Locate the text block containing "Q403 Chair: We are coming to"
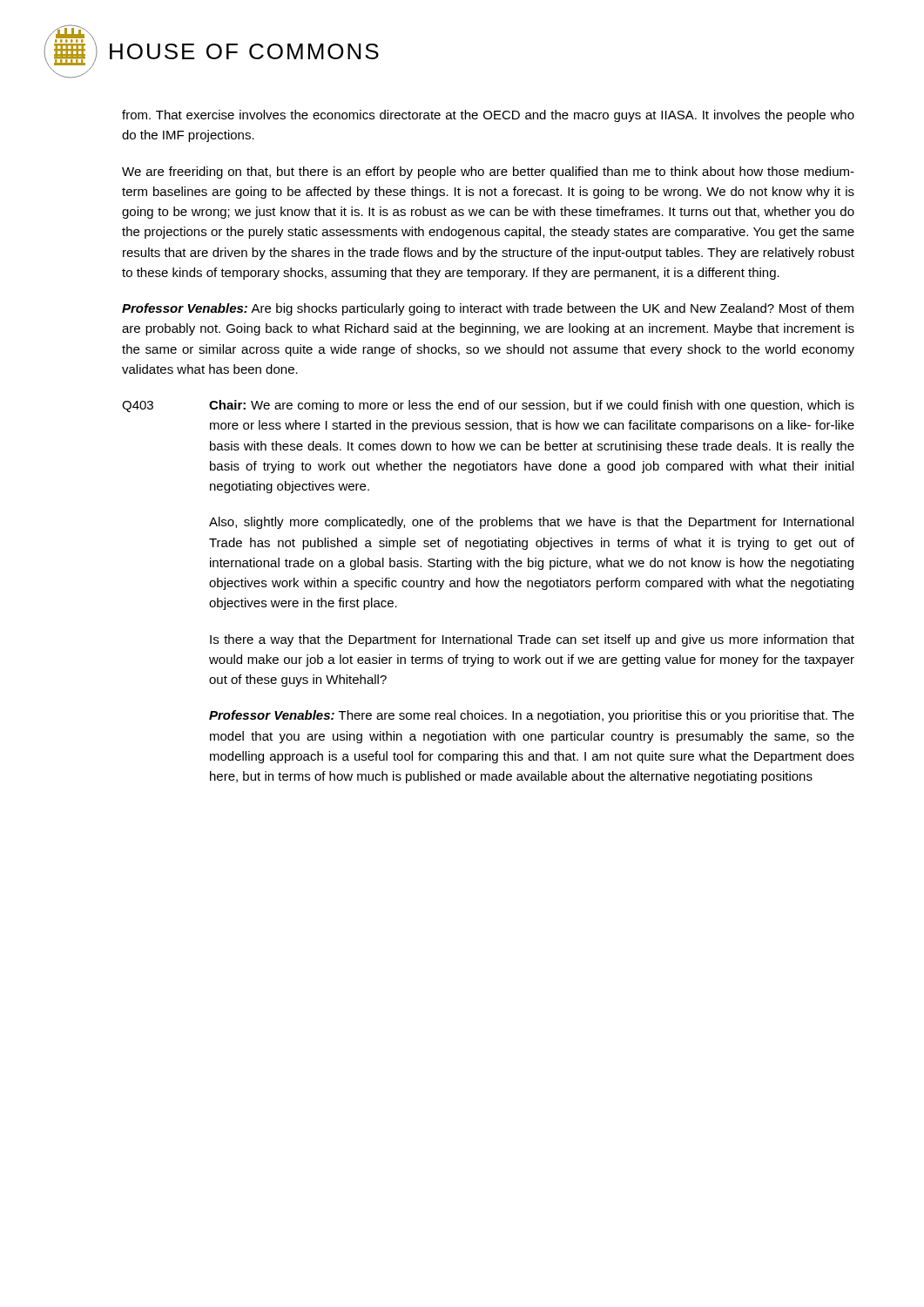 pos(488,445)
